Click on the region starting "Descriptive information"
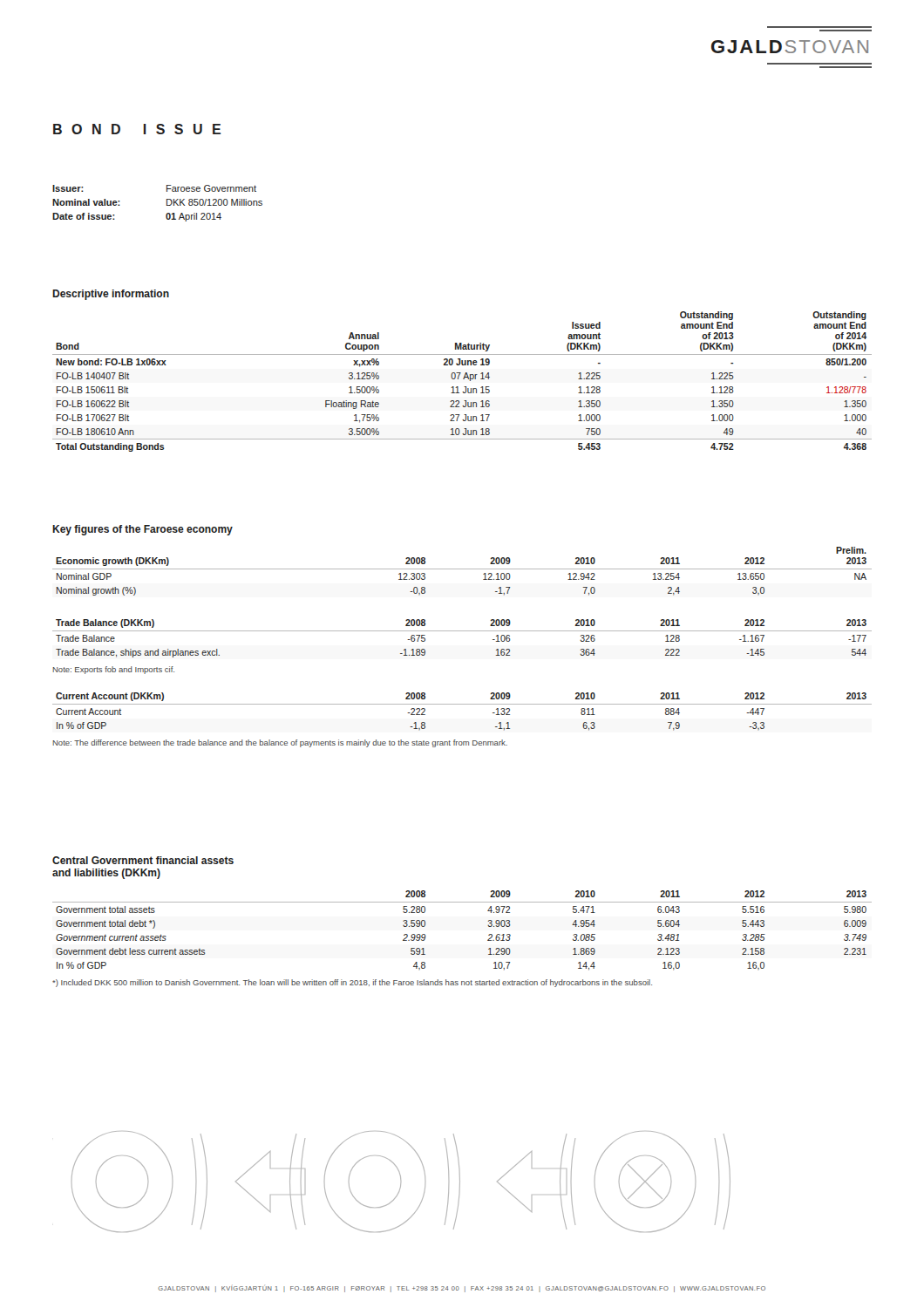The height and width of the screenshot is (1308, 924). pos(111,294)
